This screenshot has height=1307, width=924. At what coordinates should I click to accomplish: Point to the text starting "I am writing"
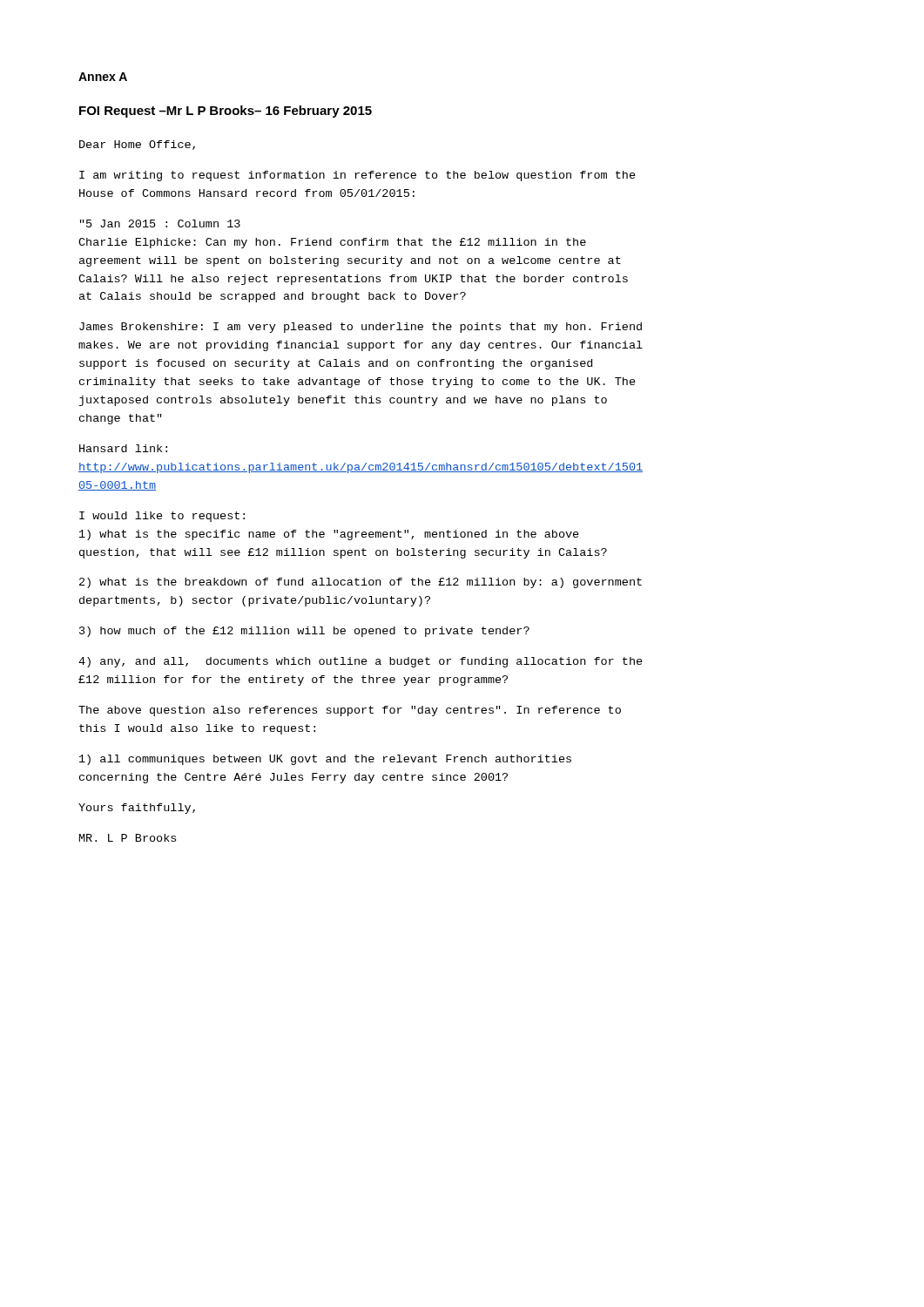tap(357, 185)
